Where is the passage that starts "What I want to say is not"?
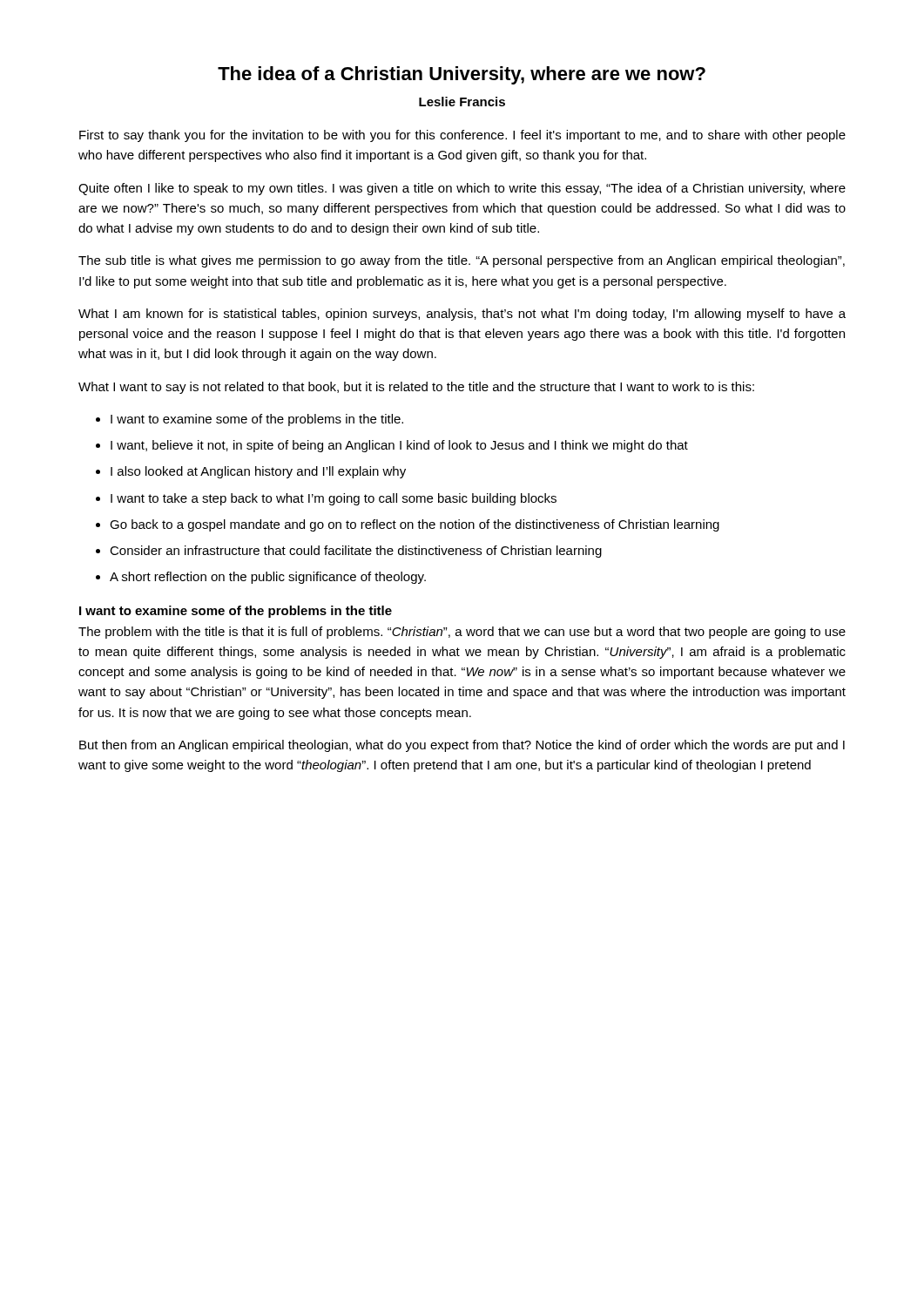This screenshot has width=924, height=1307. (417, 386)
